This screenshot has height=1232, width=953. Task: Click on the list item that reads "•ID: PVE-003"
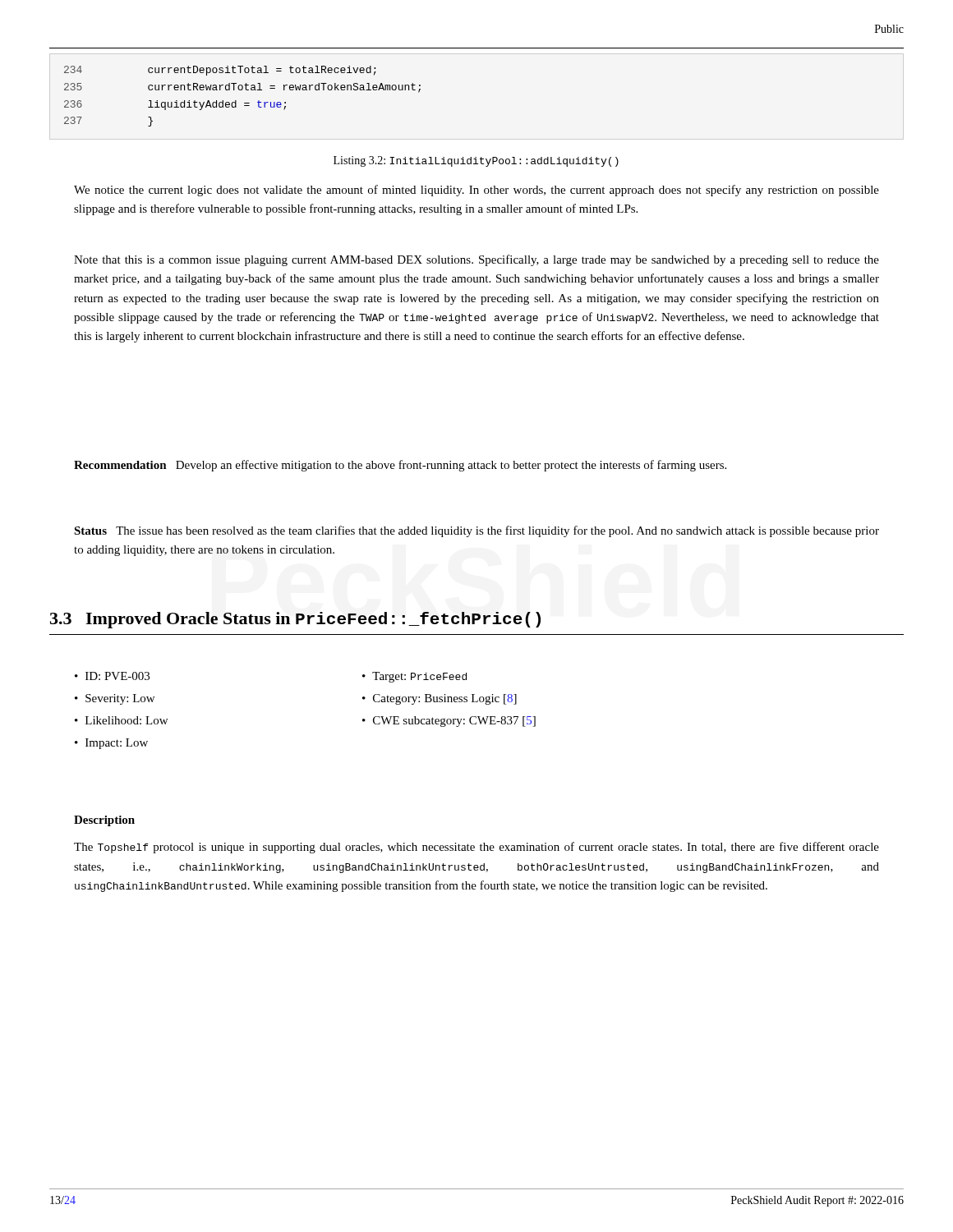pyautogui.click(x=112, y=676)
